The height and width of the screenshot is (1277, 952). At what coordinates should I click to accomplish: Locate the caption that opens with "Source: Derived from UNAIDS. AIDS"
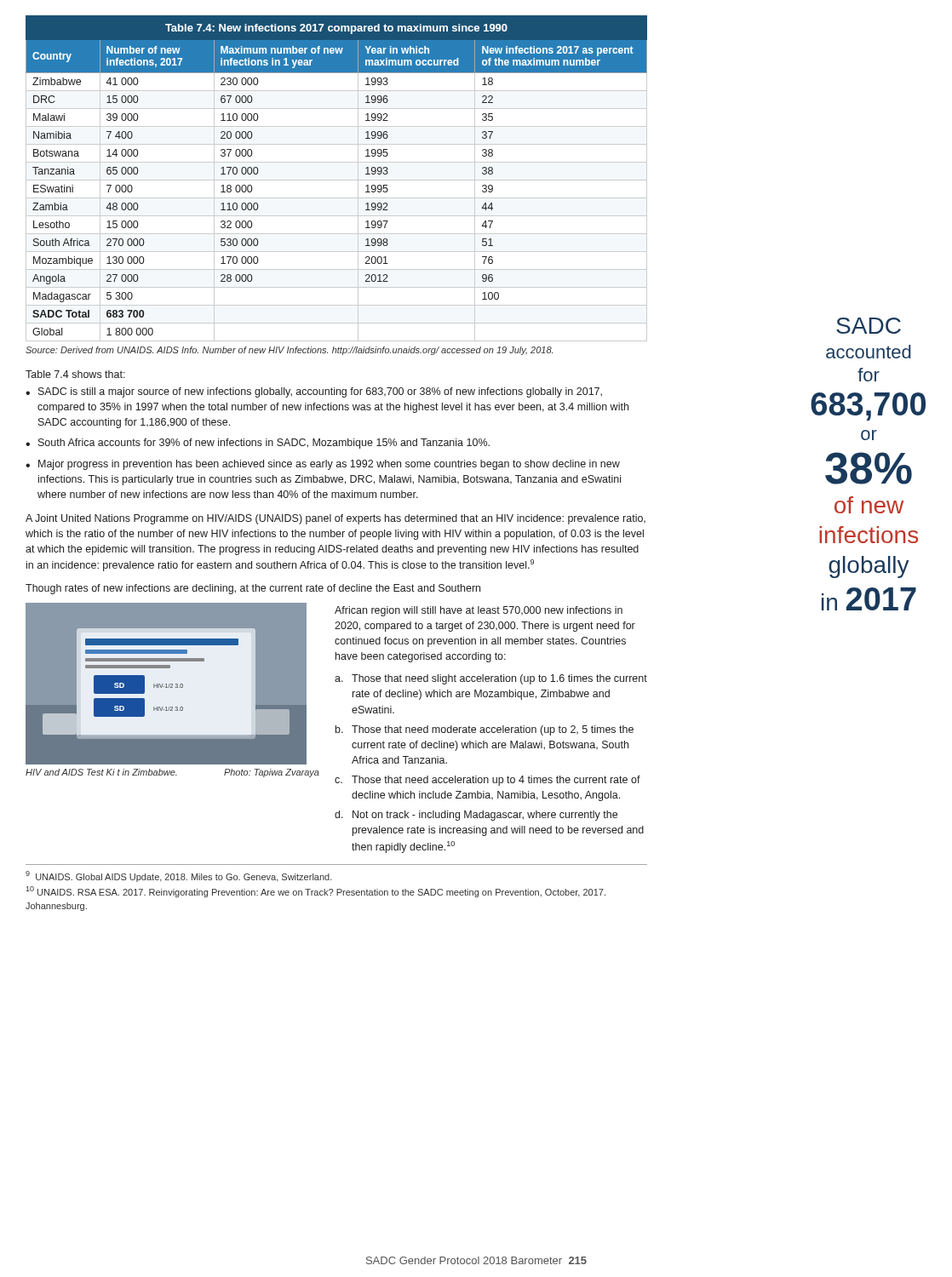pos(290,350)
